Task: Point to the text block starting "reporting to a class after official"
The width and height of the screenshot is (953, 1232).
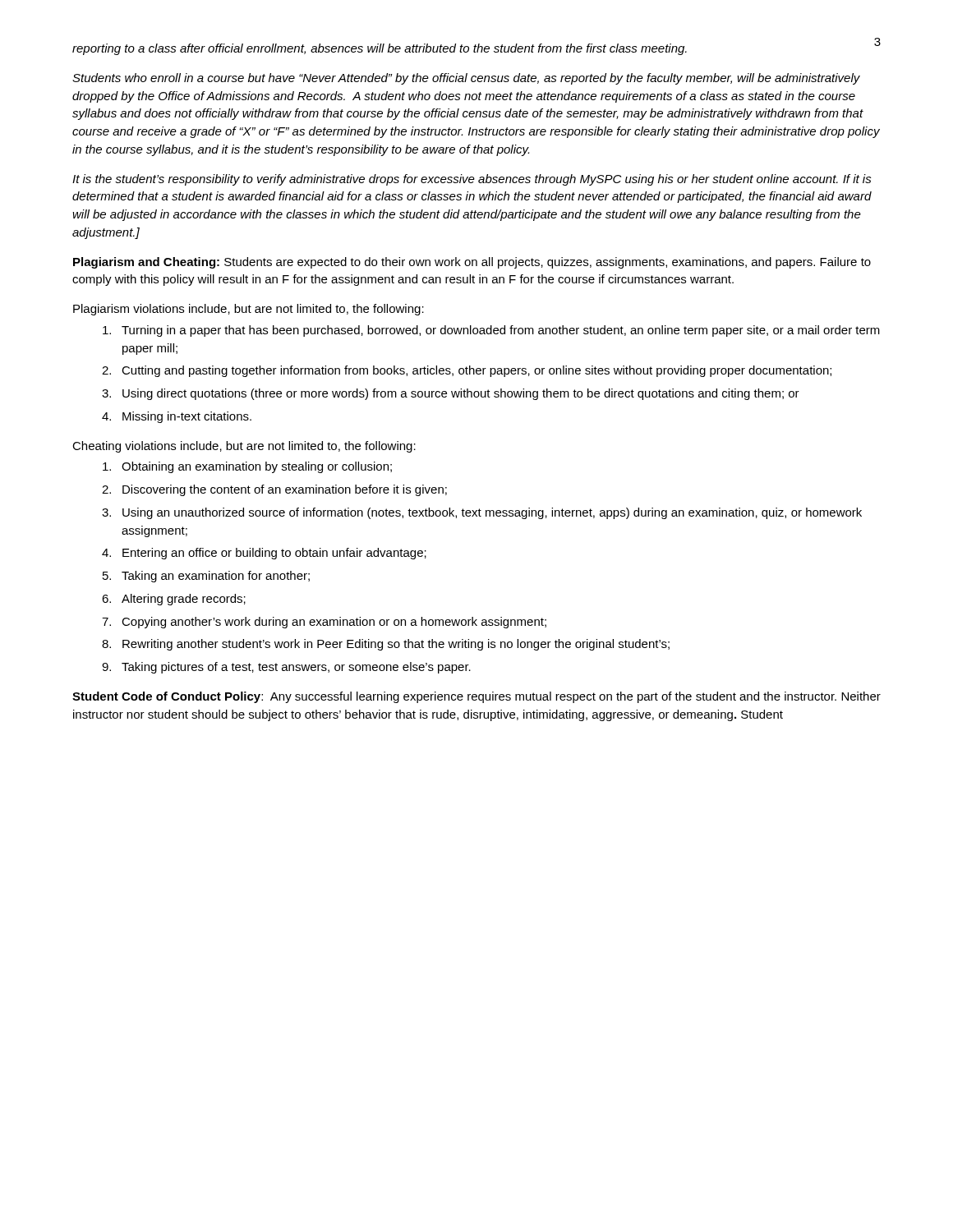Action: 380,48
